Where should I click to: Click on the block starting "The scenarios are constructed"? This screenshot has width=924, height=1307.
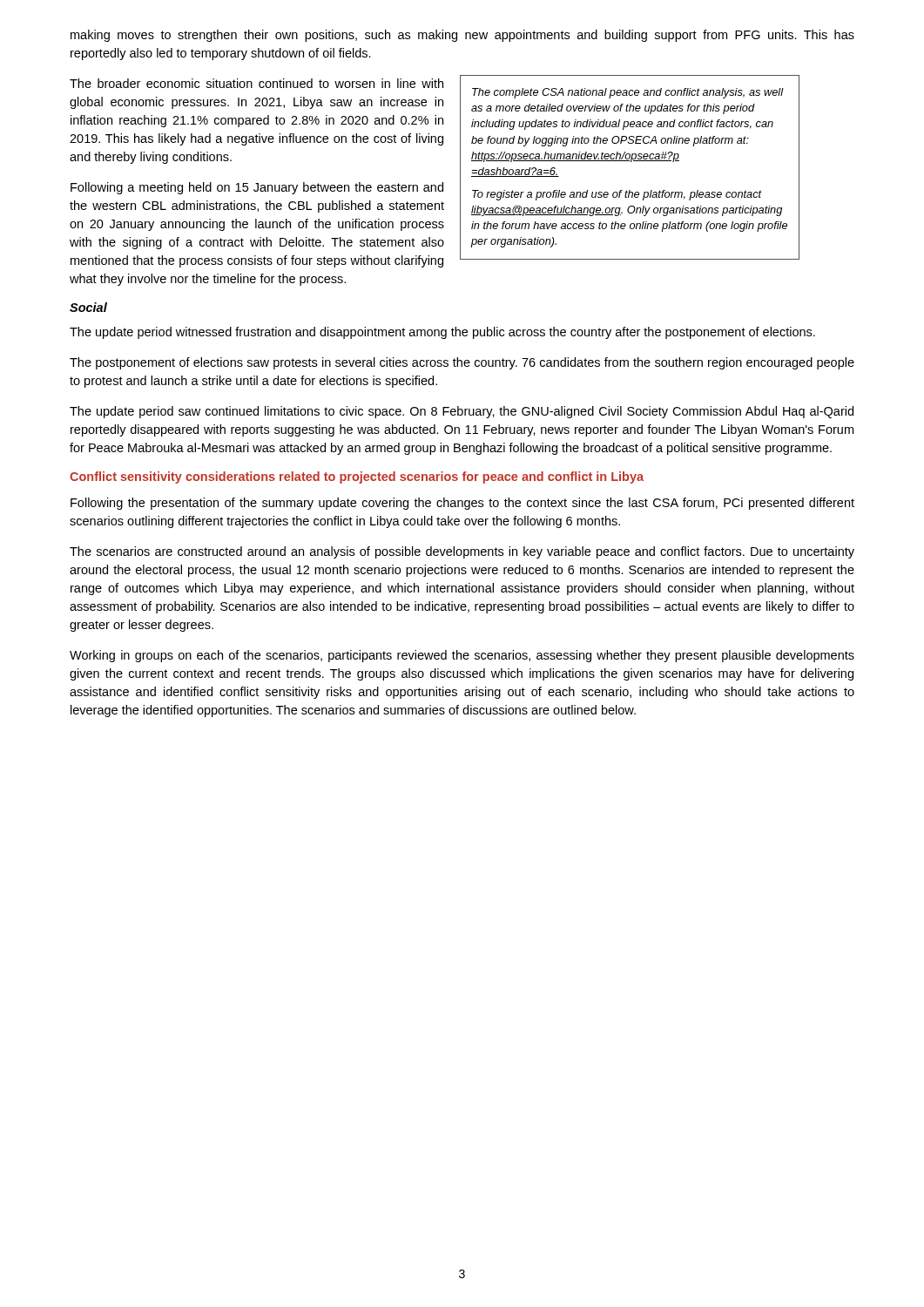pos(462,588)
